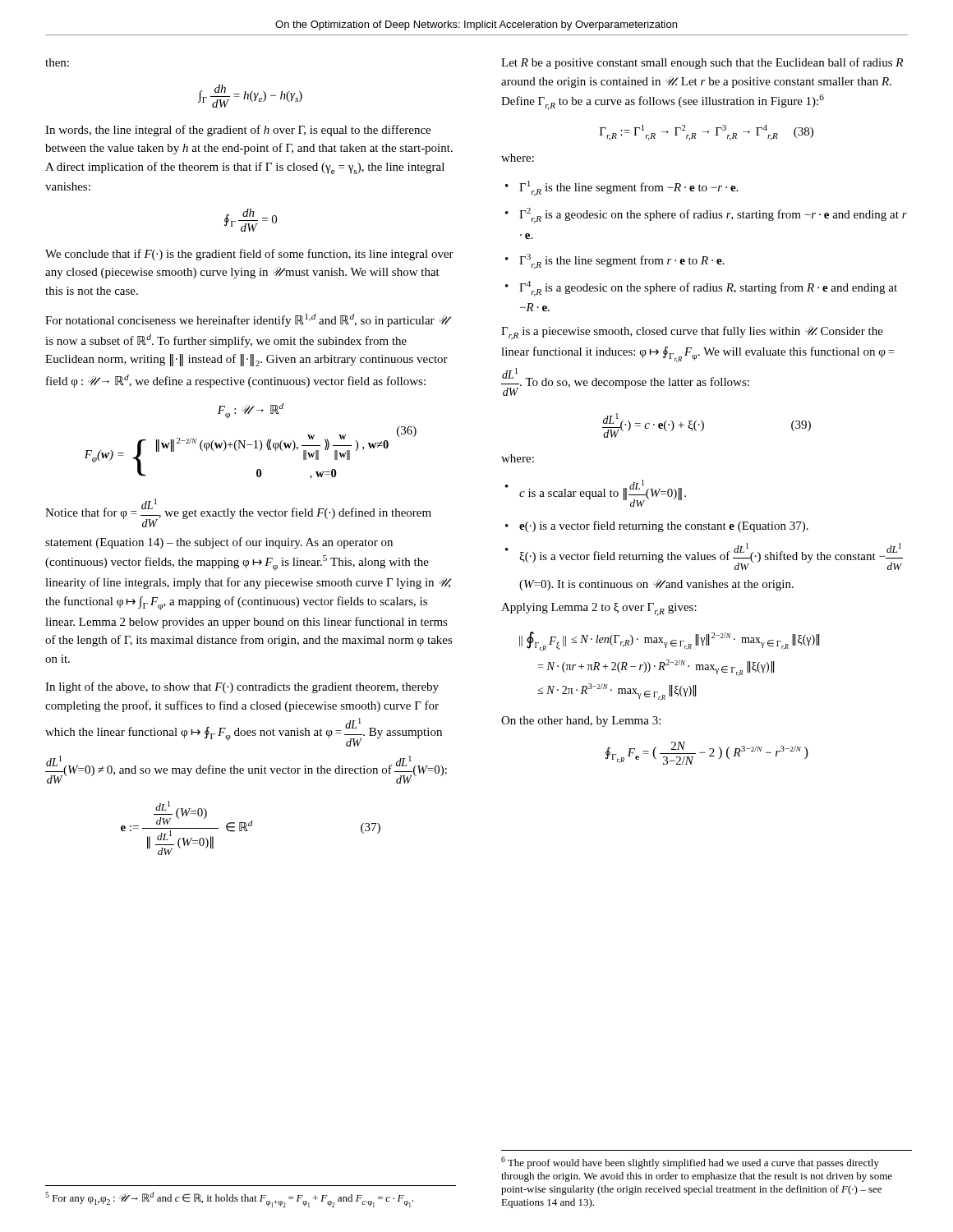Select the text block with the text "On the other"
The width and height of the screenshot is (953, 1232).
(x=581, y=720)
